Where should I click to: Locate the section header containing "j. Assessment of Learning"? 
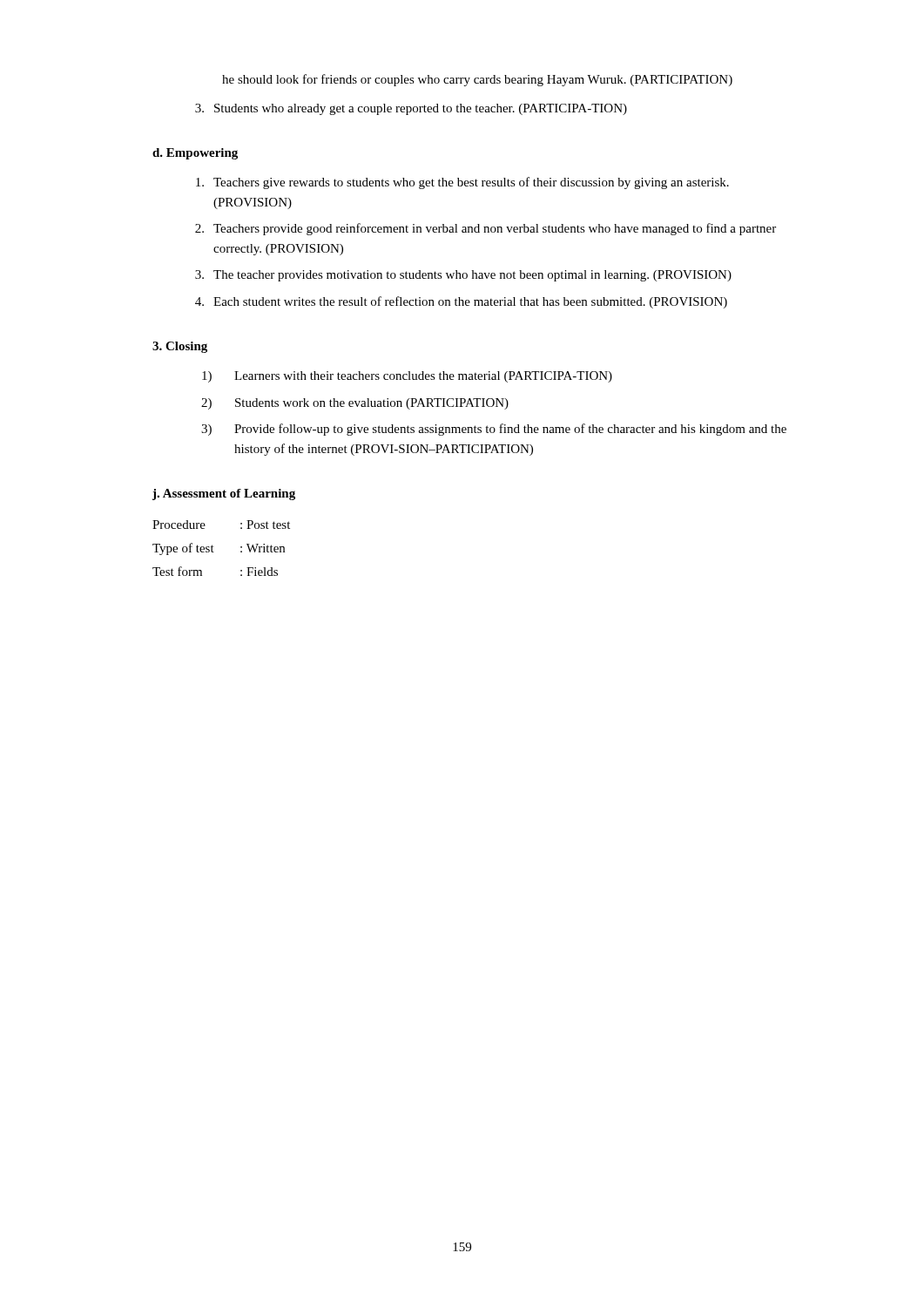pos(224,493)
